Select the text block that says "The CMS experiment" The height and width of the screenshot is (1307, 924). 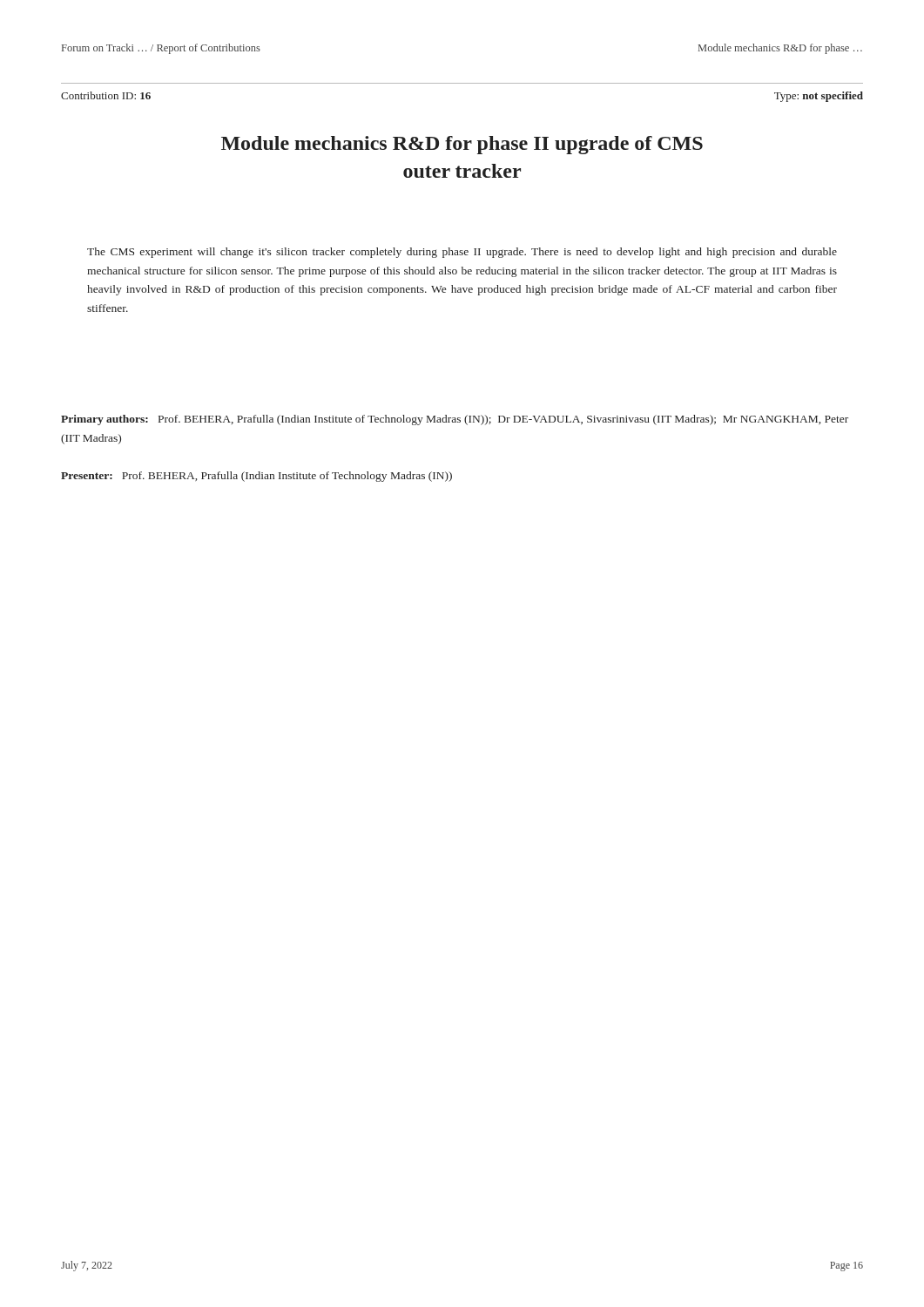[462, 280]
